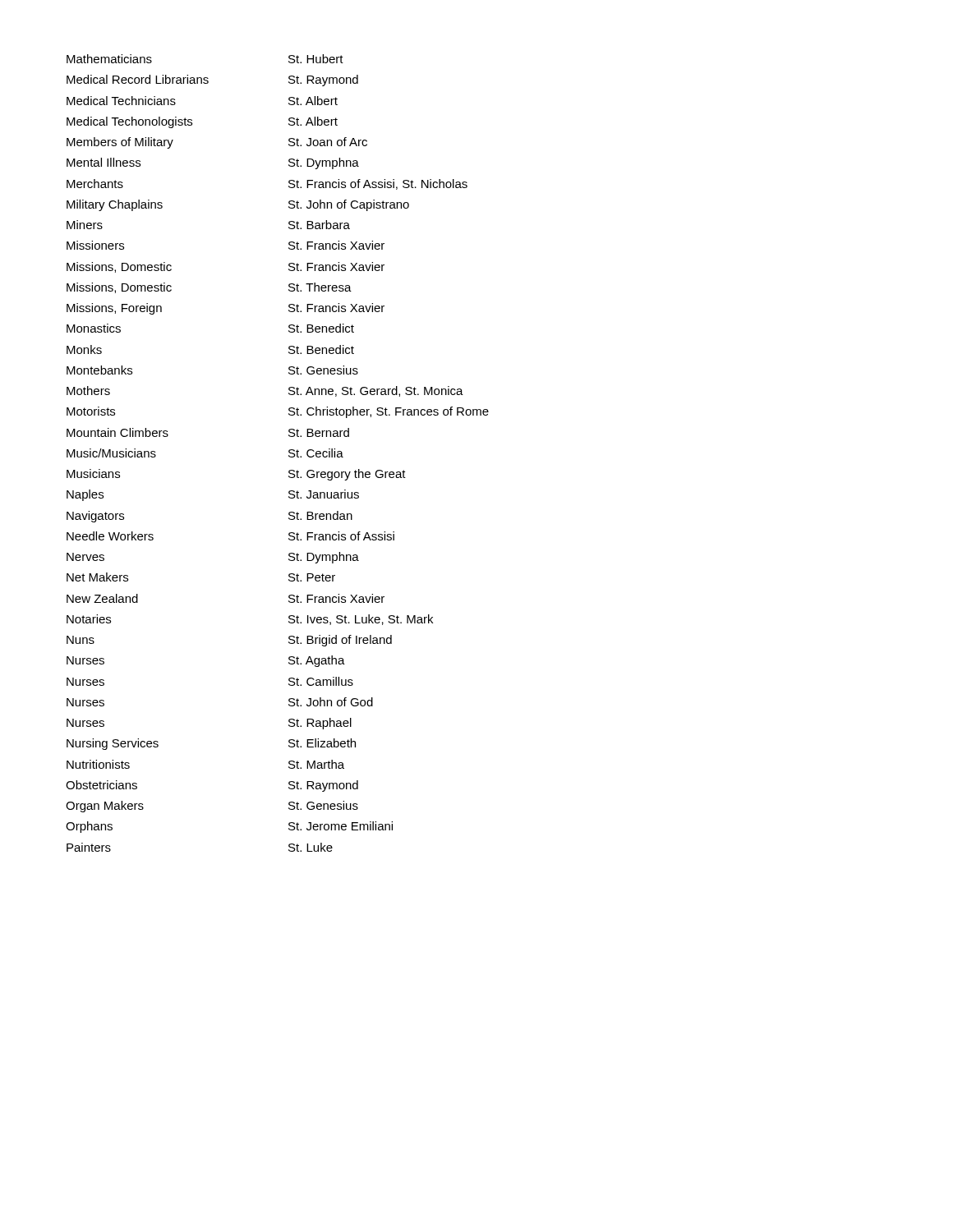This screenshot has width=953, height=1232.
Task: Locate the passage starting "MissionersSt. Francis Xavier"
Action: coord(97,244)
